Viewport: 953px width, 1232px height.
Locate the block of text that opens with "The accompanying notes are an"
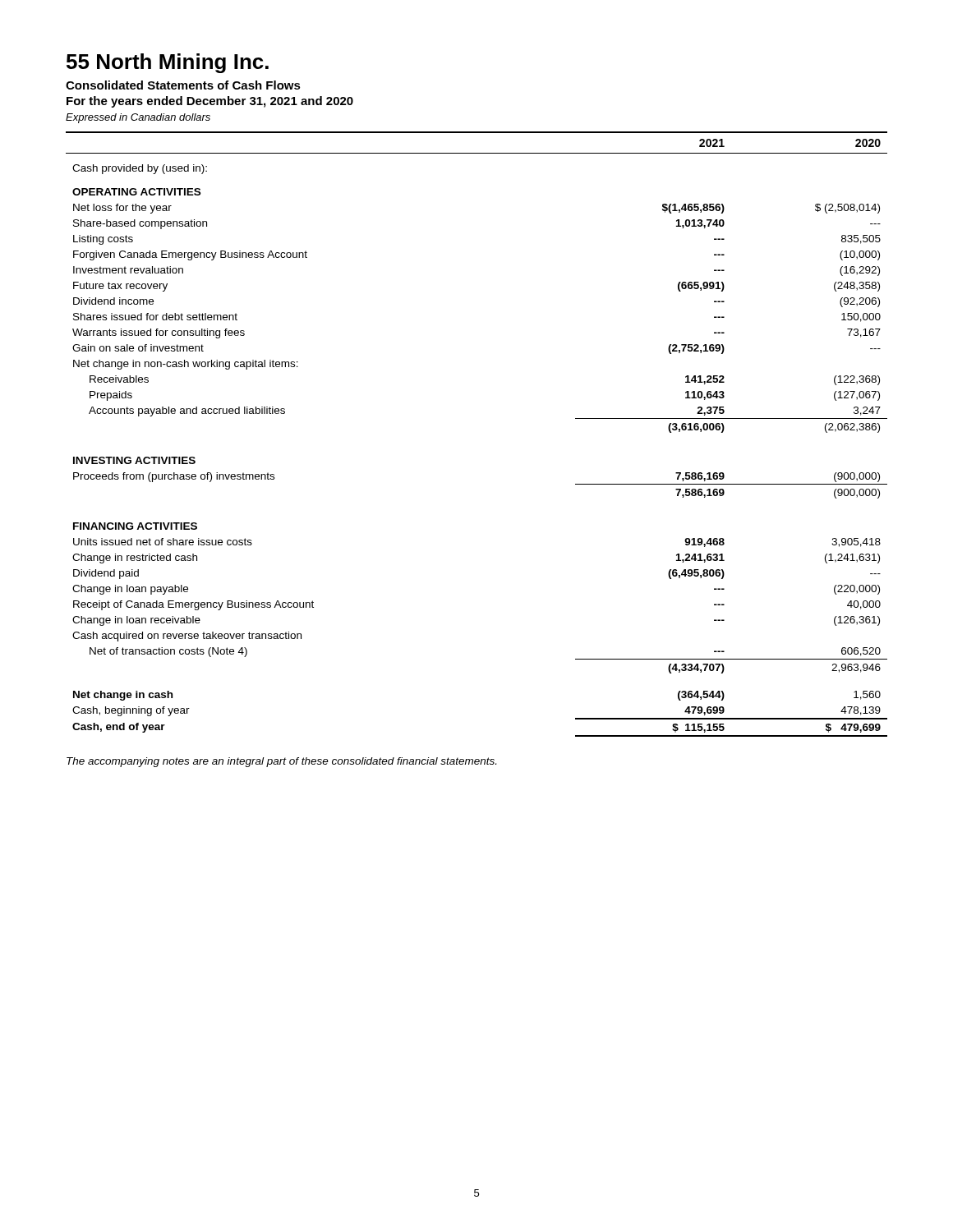click(x=282, y=761)
